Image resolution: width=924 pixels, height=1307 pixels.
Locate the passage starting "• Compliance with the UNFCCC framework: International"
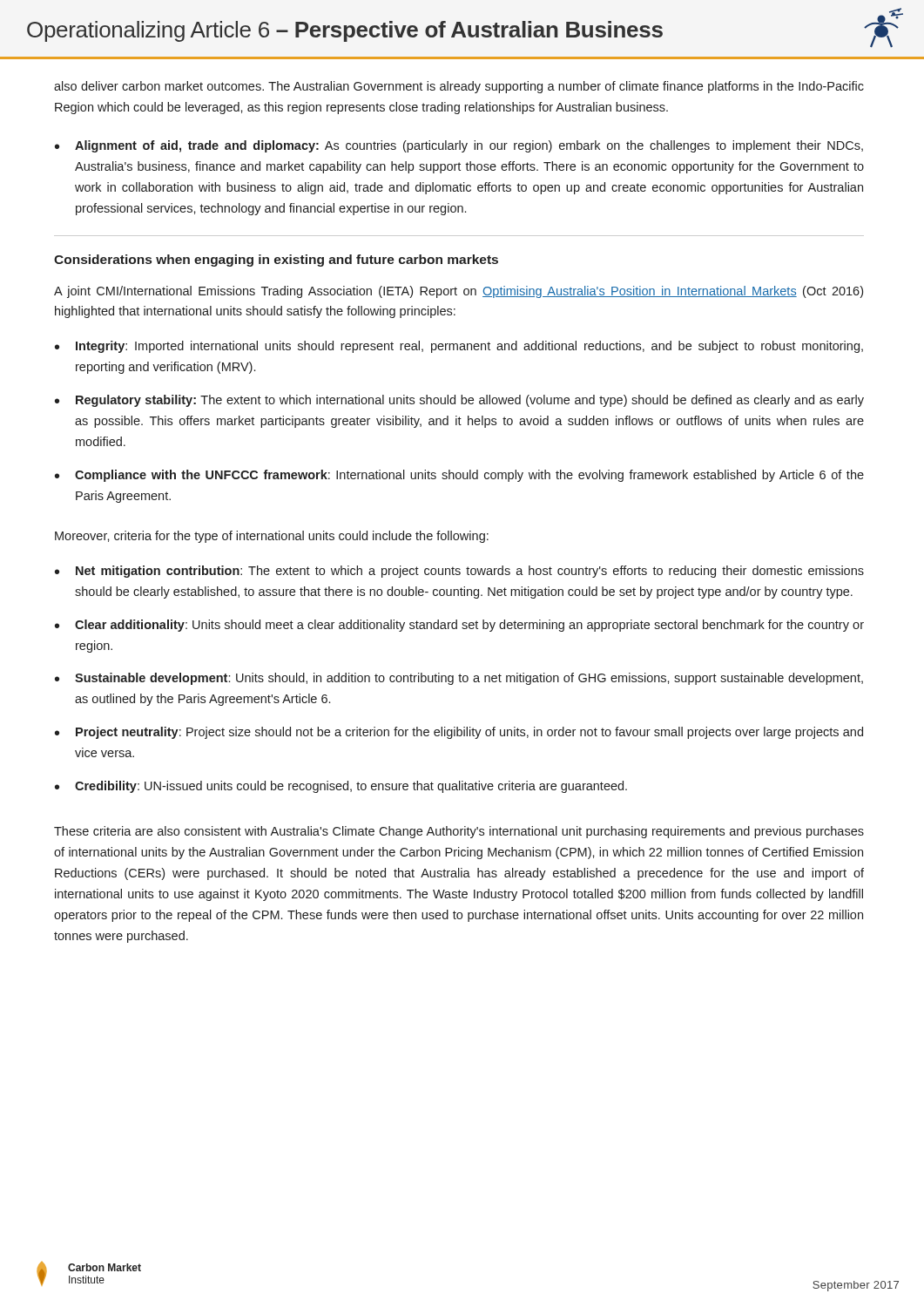coord(459,486)
